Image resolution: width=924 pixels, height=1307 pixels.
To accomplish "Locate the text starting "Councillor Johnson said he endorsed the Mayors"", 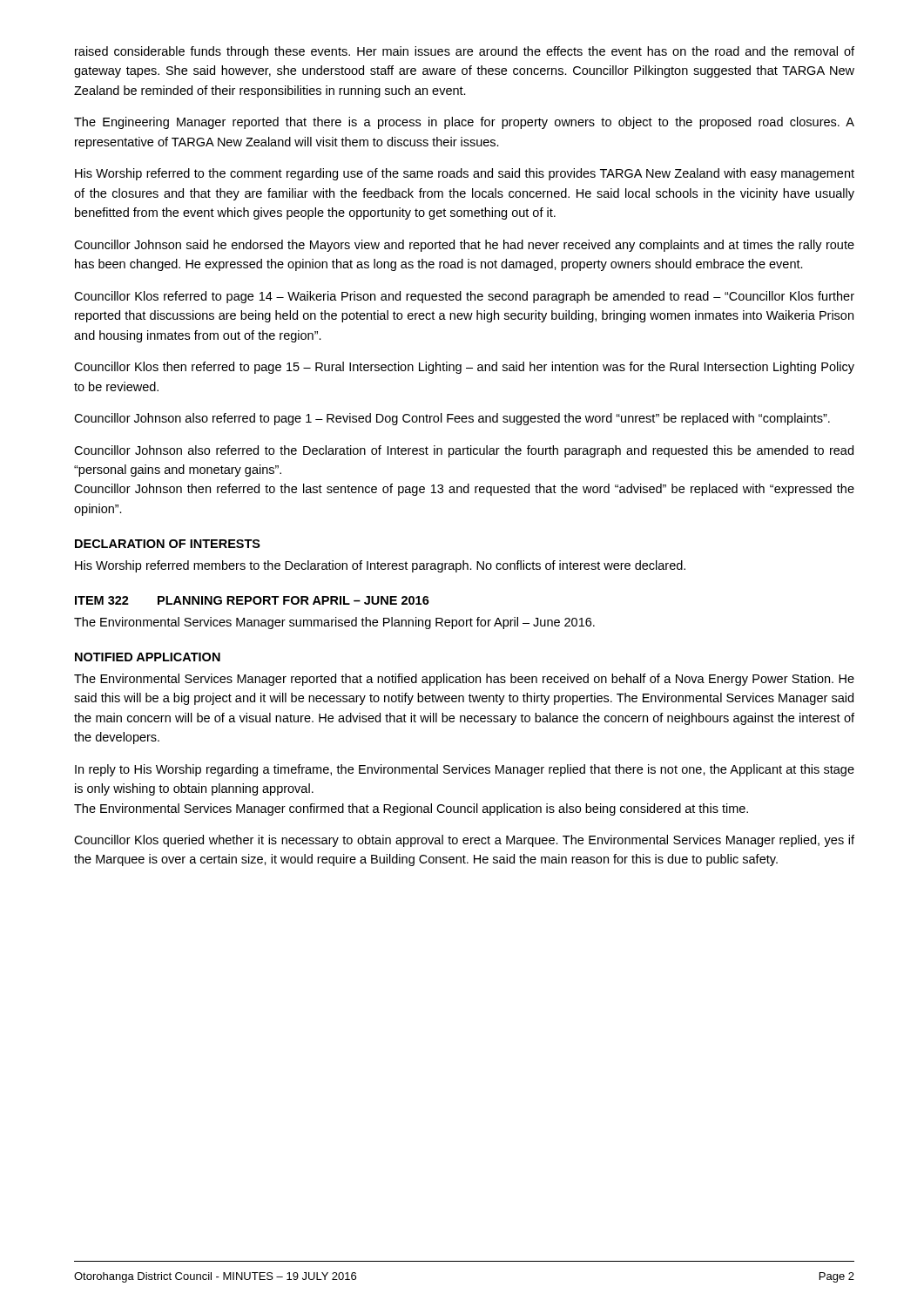I will 464,254.
